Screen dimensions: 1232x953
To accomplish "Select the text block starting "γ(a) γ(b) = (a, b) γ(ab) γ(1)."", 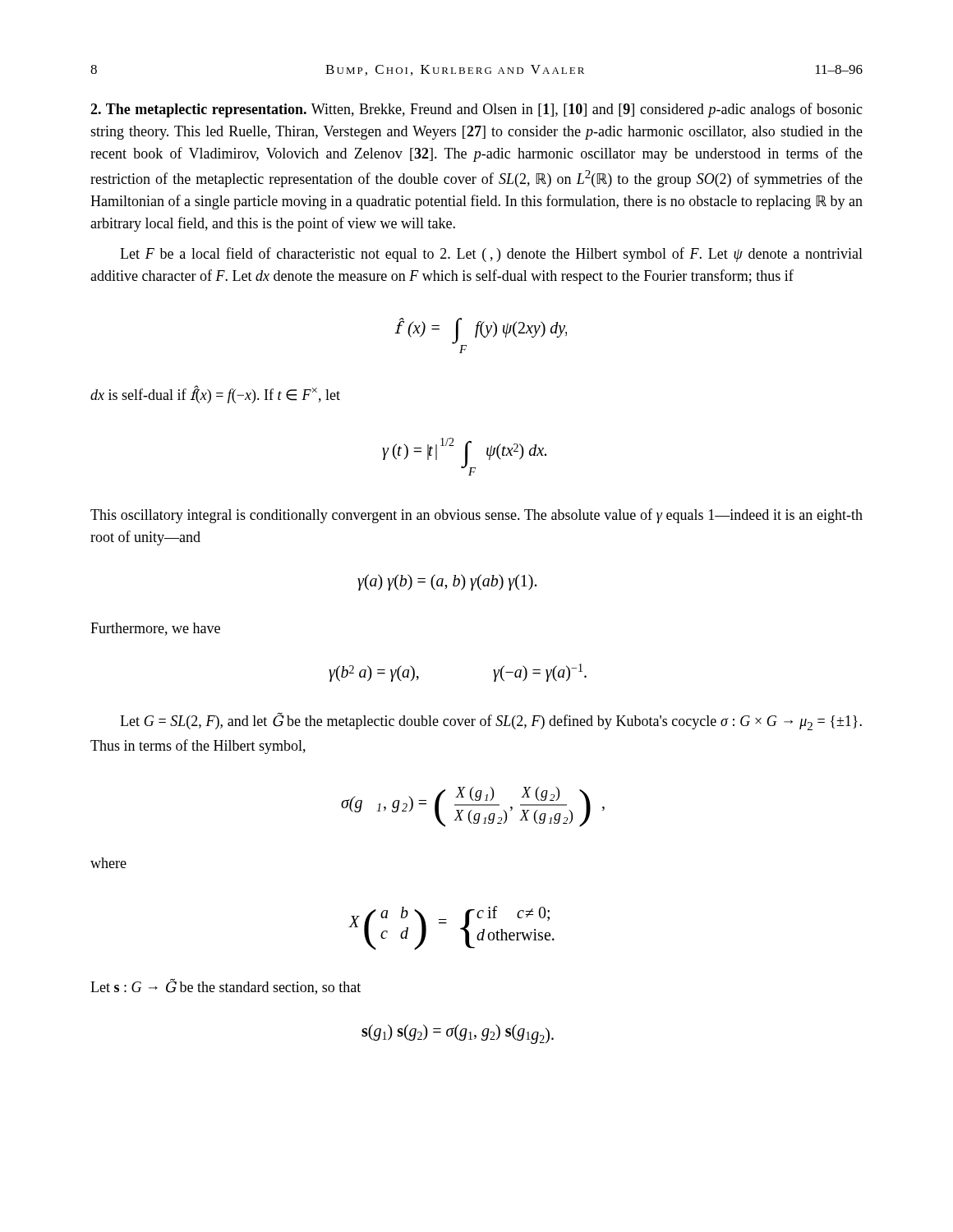I will click(476, 579).
